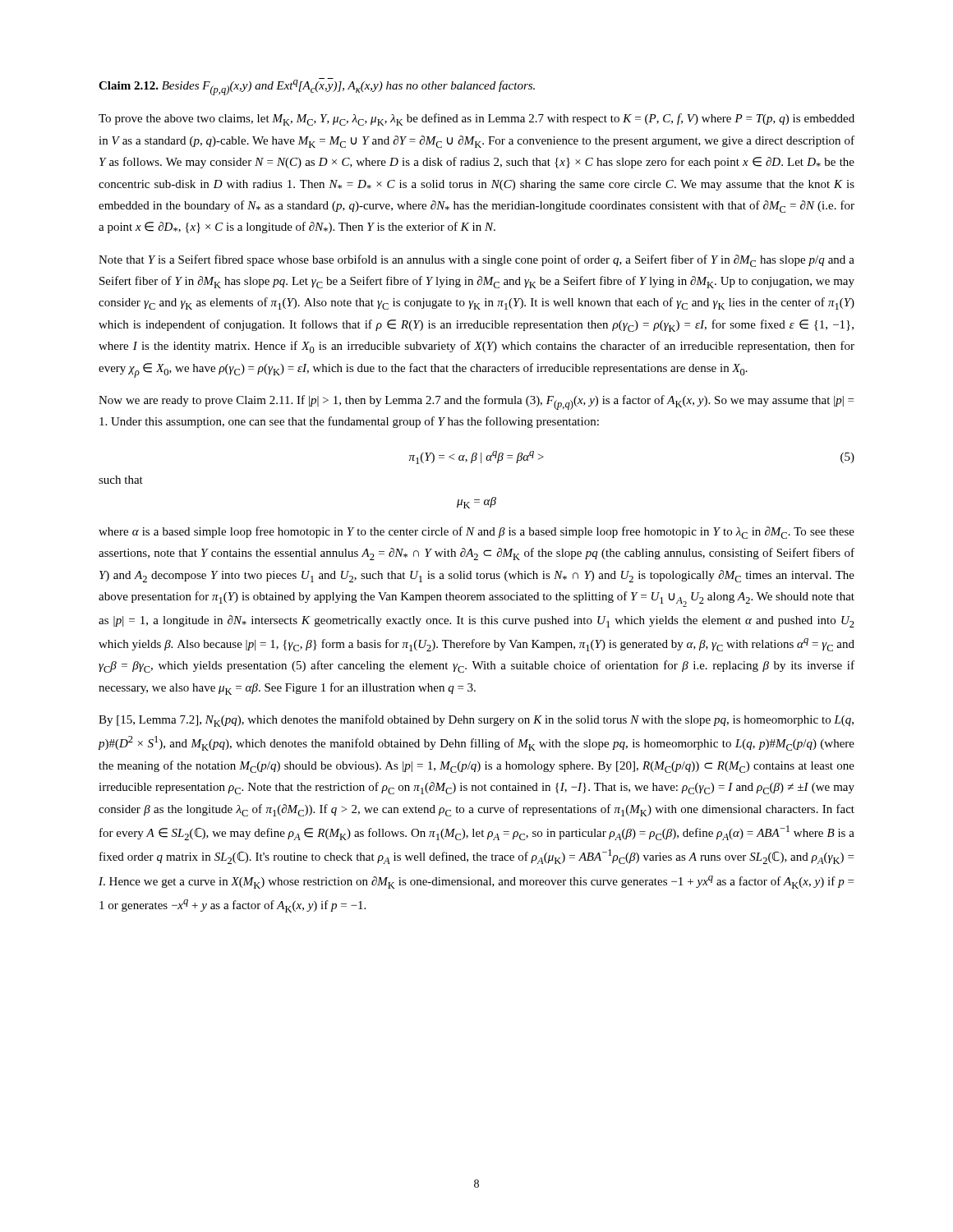Image resolution: width=953 pixels, height=1232 pixels.
Task: Navigate to the text block starting "Claim 2.12. Besides F(p,q)(x,y) and Extq[Ac(x,y)], Aκ(x,y)"
Action: [317, 85]
